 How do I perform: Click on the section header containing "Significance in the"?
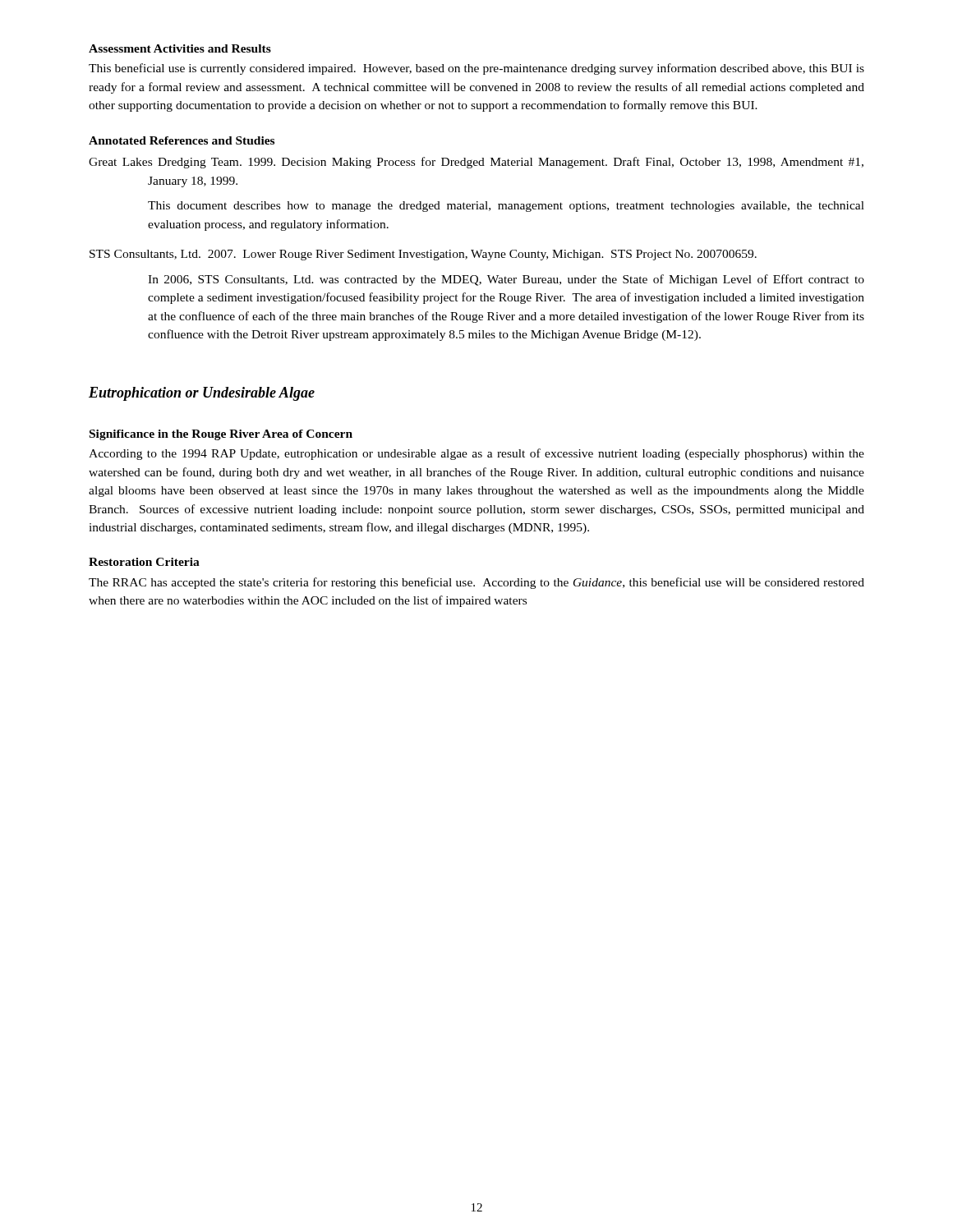pos(221,433)
